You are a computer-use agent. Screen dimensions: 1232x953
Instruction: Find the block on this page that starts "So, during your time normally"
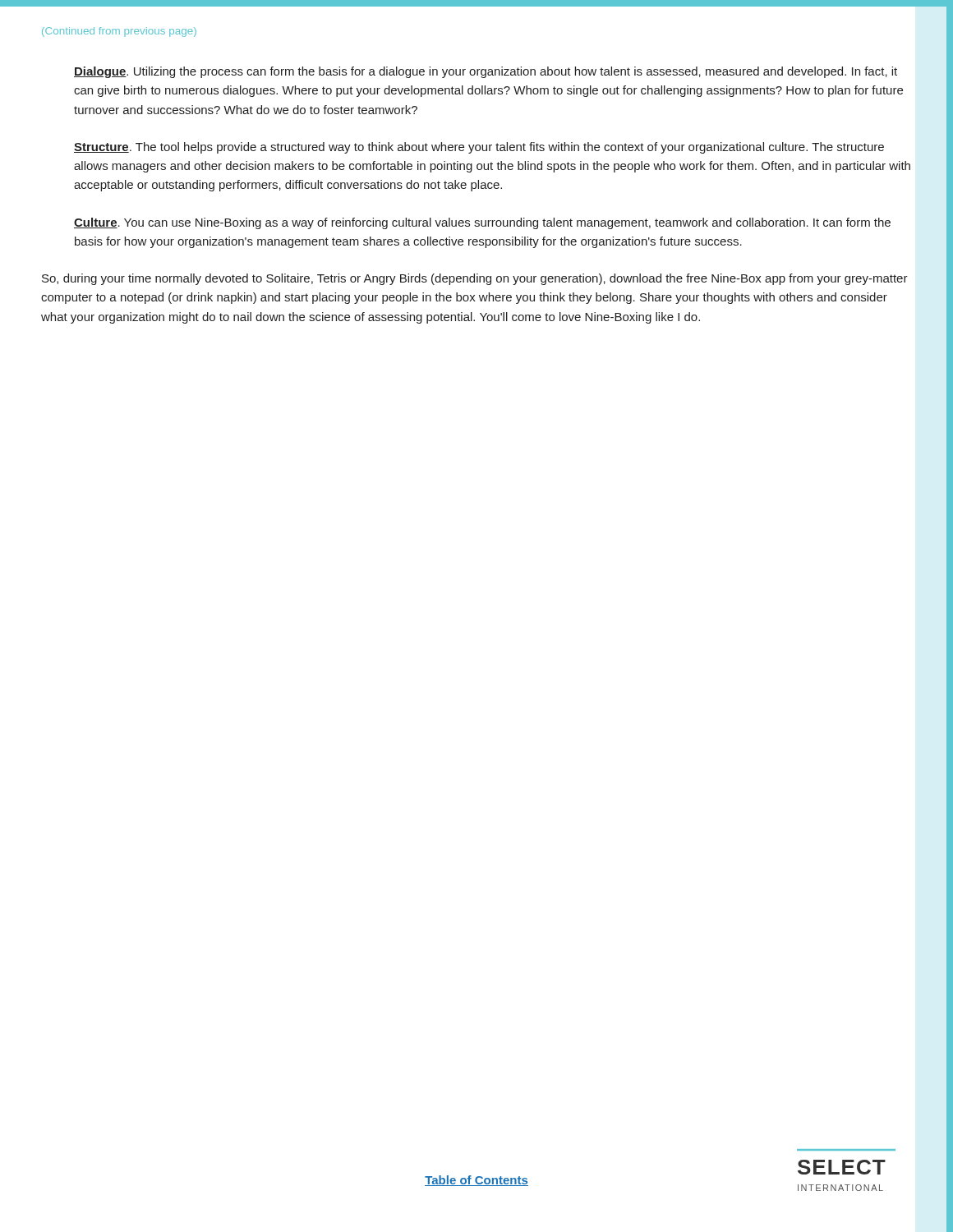click(474, 297)
